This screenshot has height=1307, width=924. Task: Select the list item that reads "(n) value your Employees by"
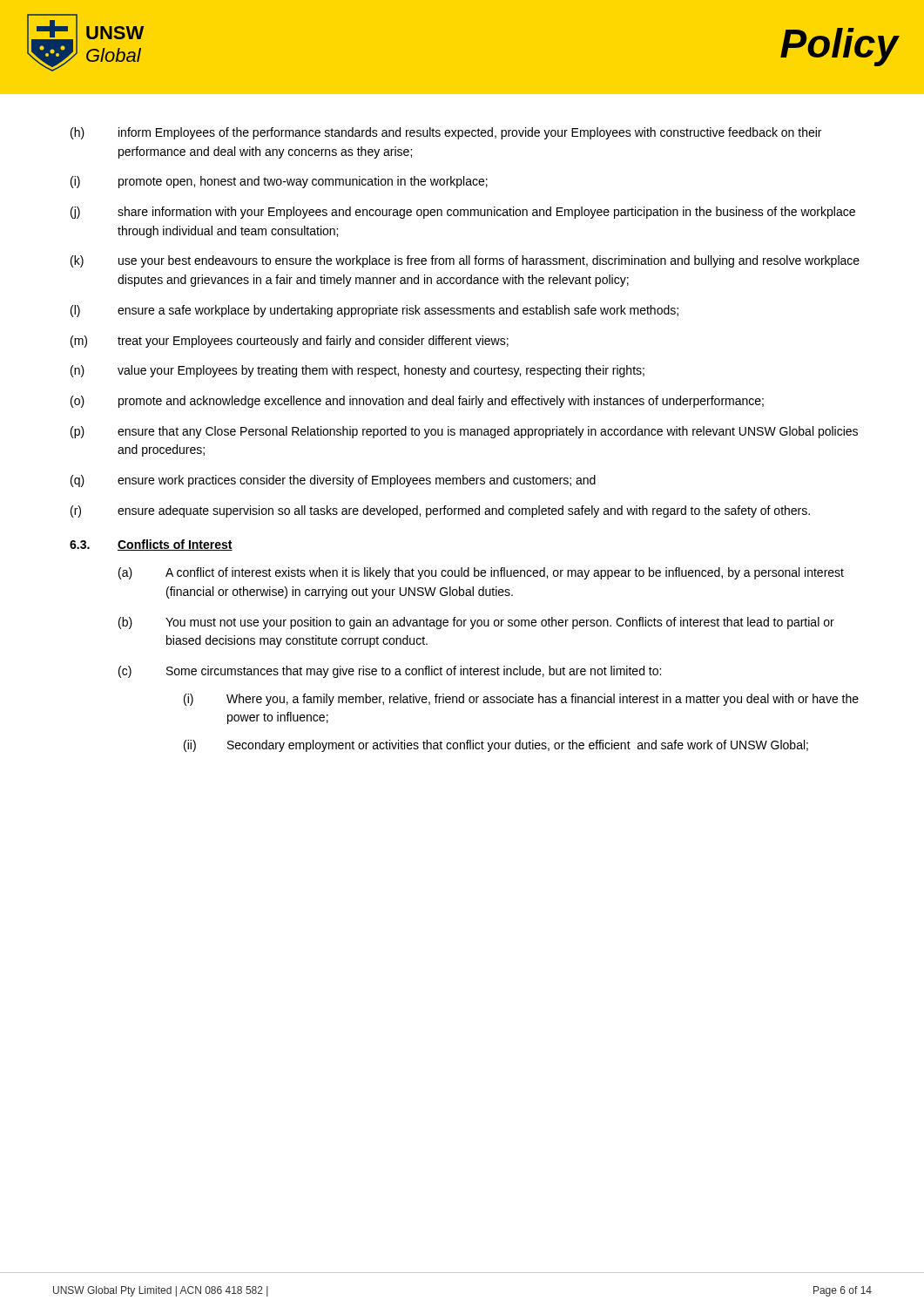click(x=471, y=371)
